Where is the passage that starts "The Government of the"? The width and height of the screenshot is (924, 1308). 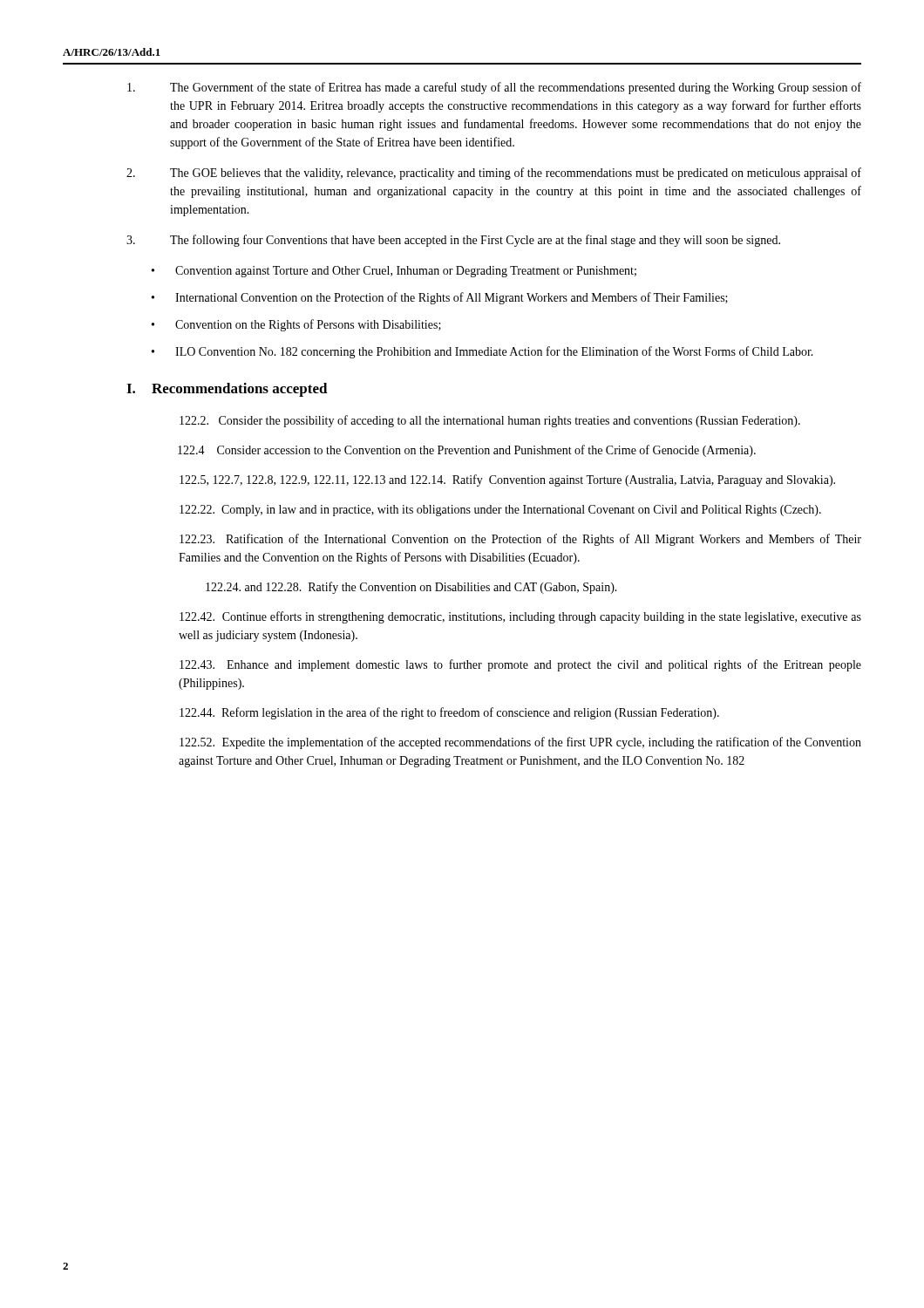(494, 115)
